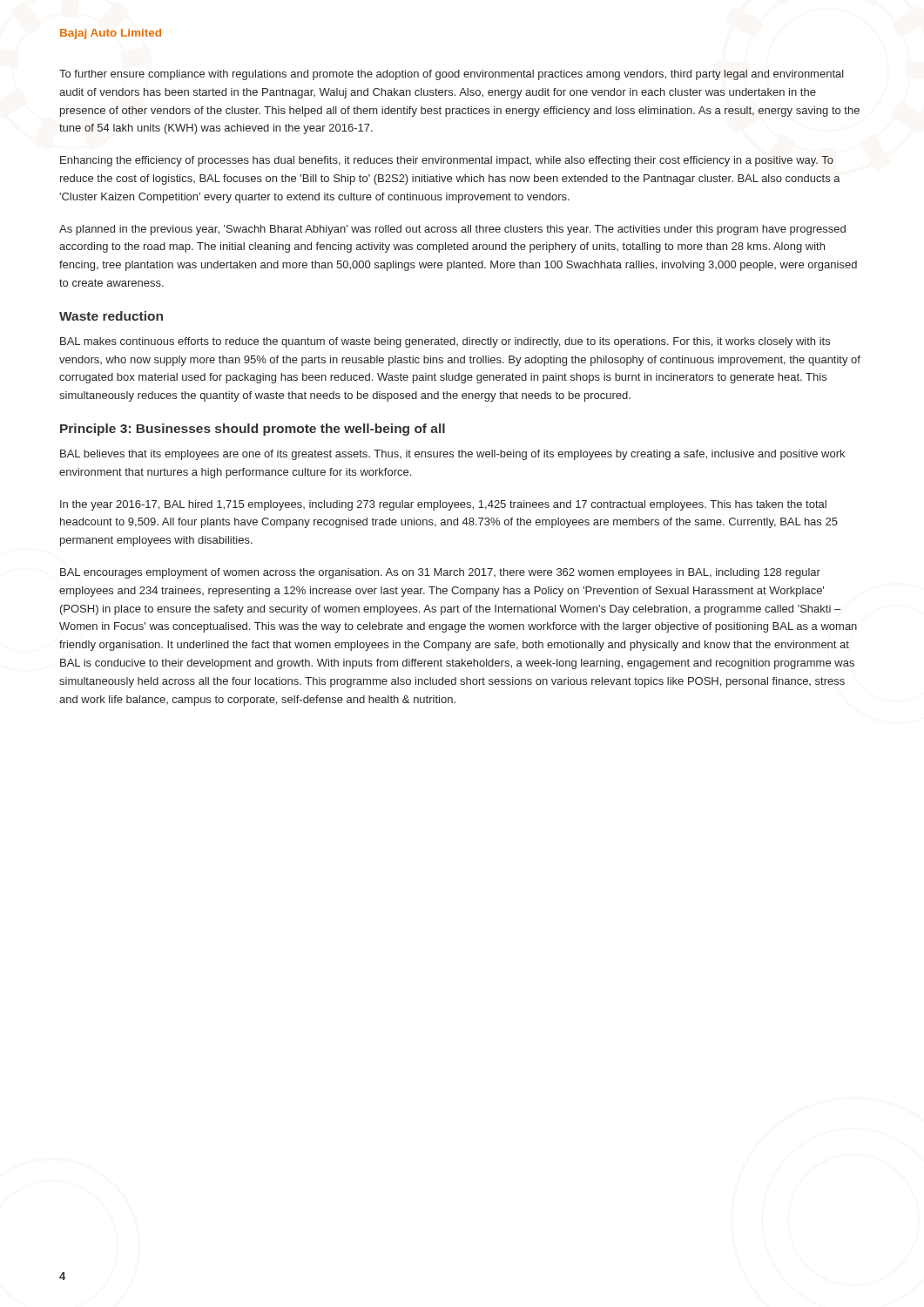Viewport: 924px width, 1307px height.
Task: Point to the text block starting "As planned in the previous year,"
Action: (458, 256)
